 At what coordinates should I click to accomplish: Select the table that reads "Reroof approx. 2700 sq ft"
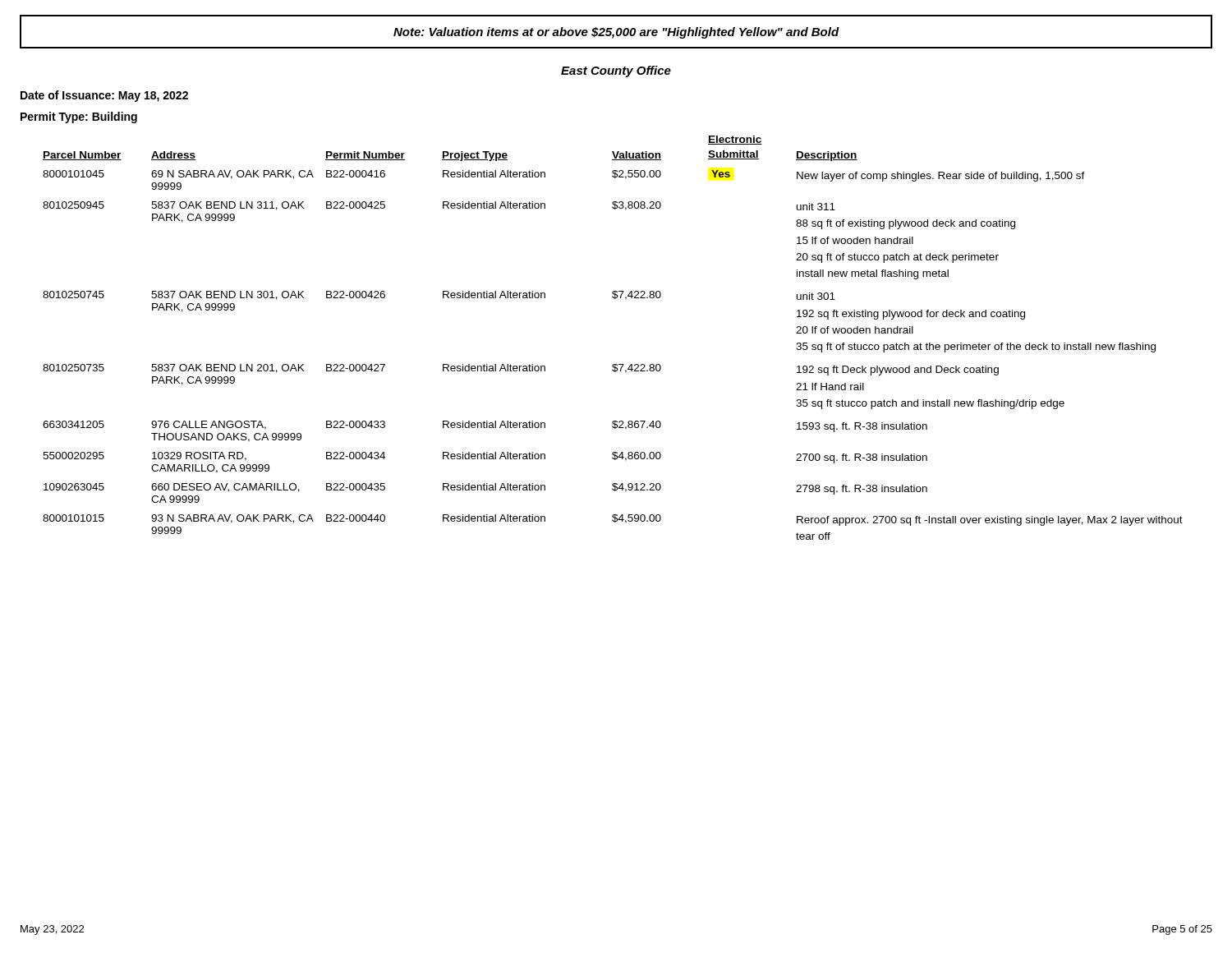click(616, 339)
